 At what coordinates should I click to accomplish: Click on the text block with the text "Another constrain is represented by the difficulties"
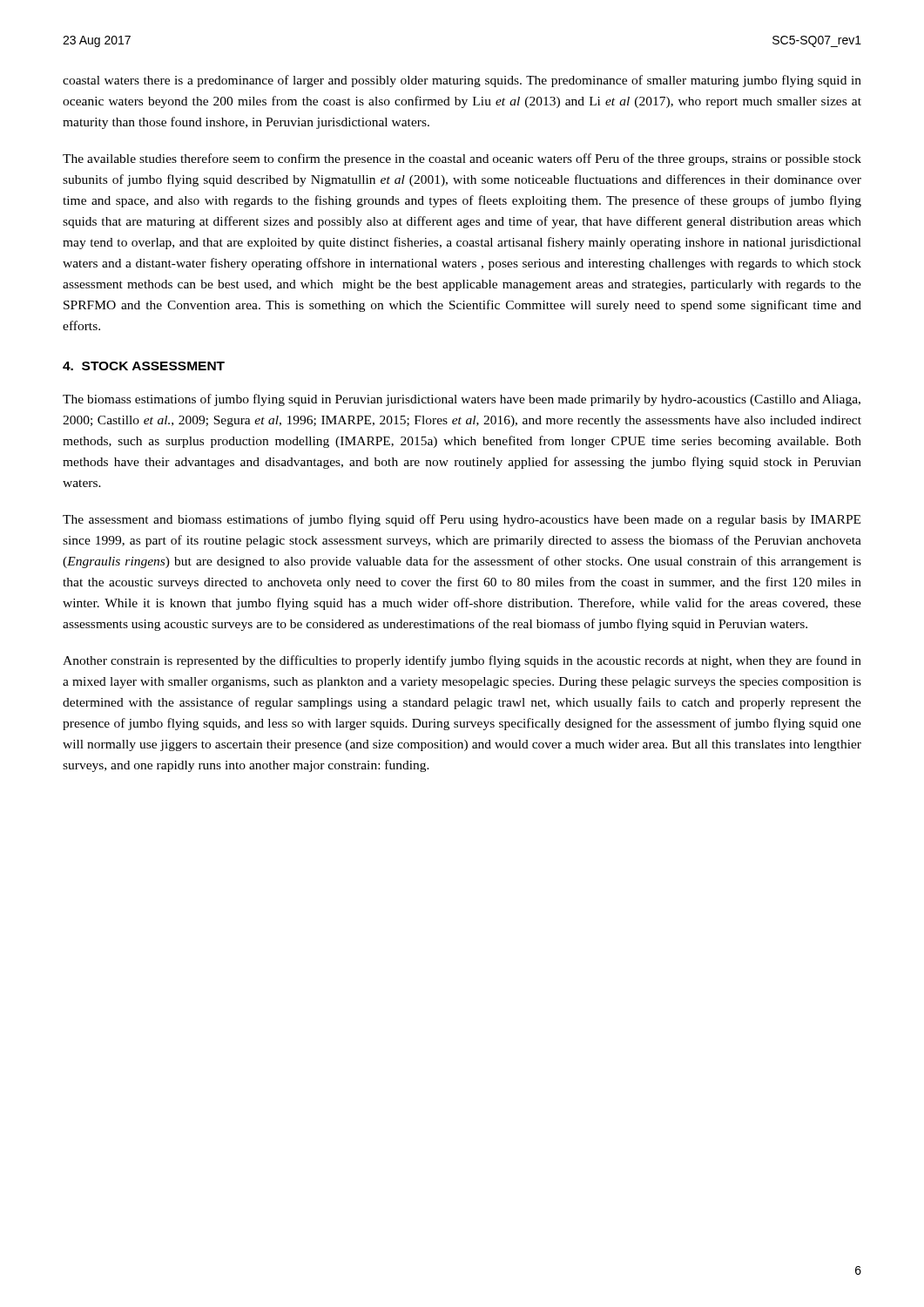pos(462,713)
